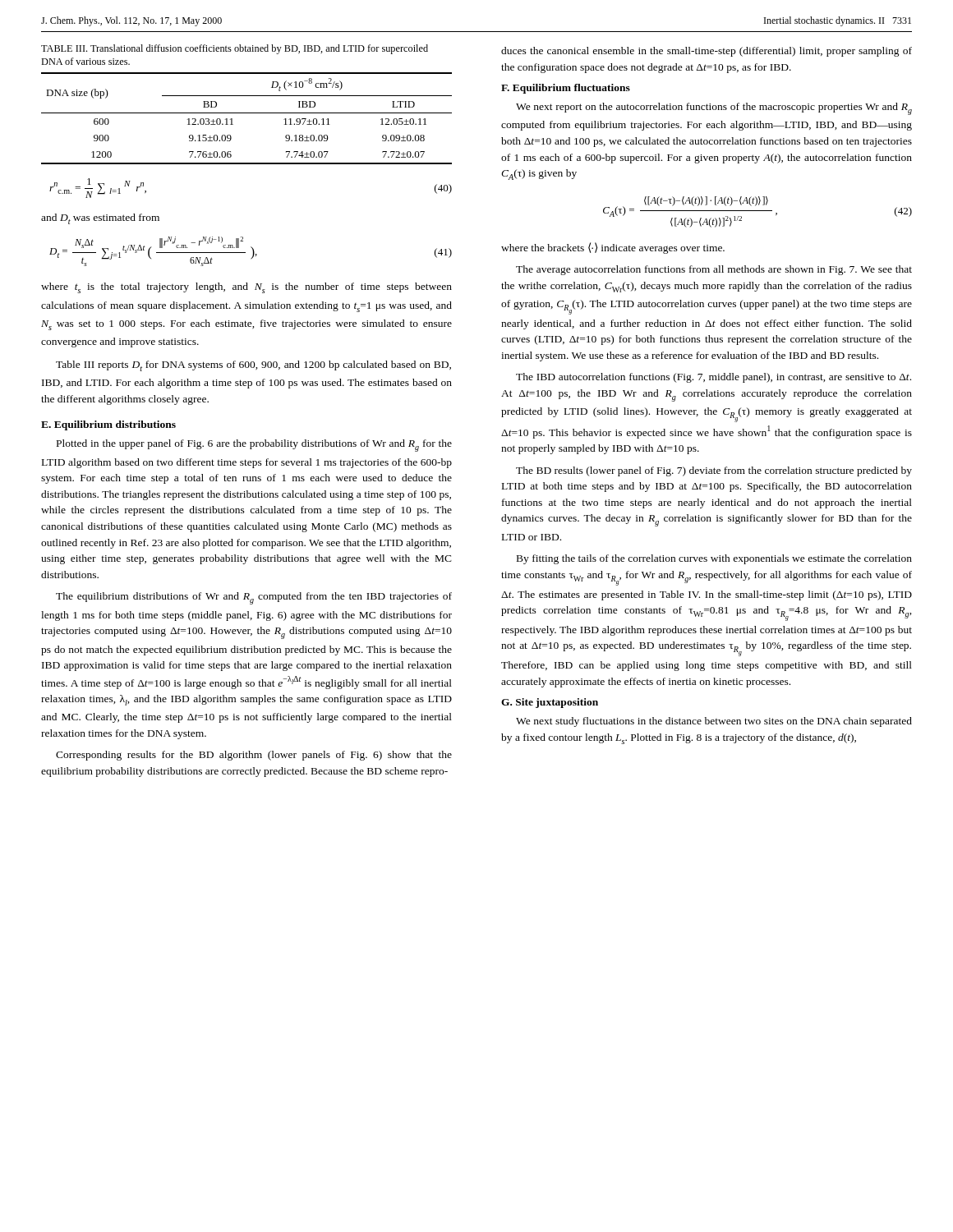The width and height of the screenshot is (953, 1232).
Task: Select the section header that reads "F. Equilibrium fluctuations"
Action: [566, 88]
